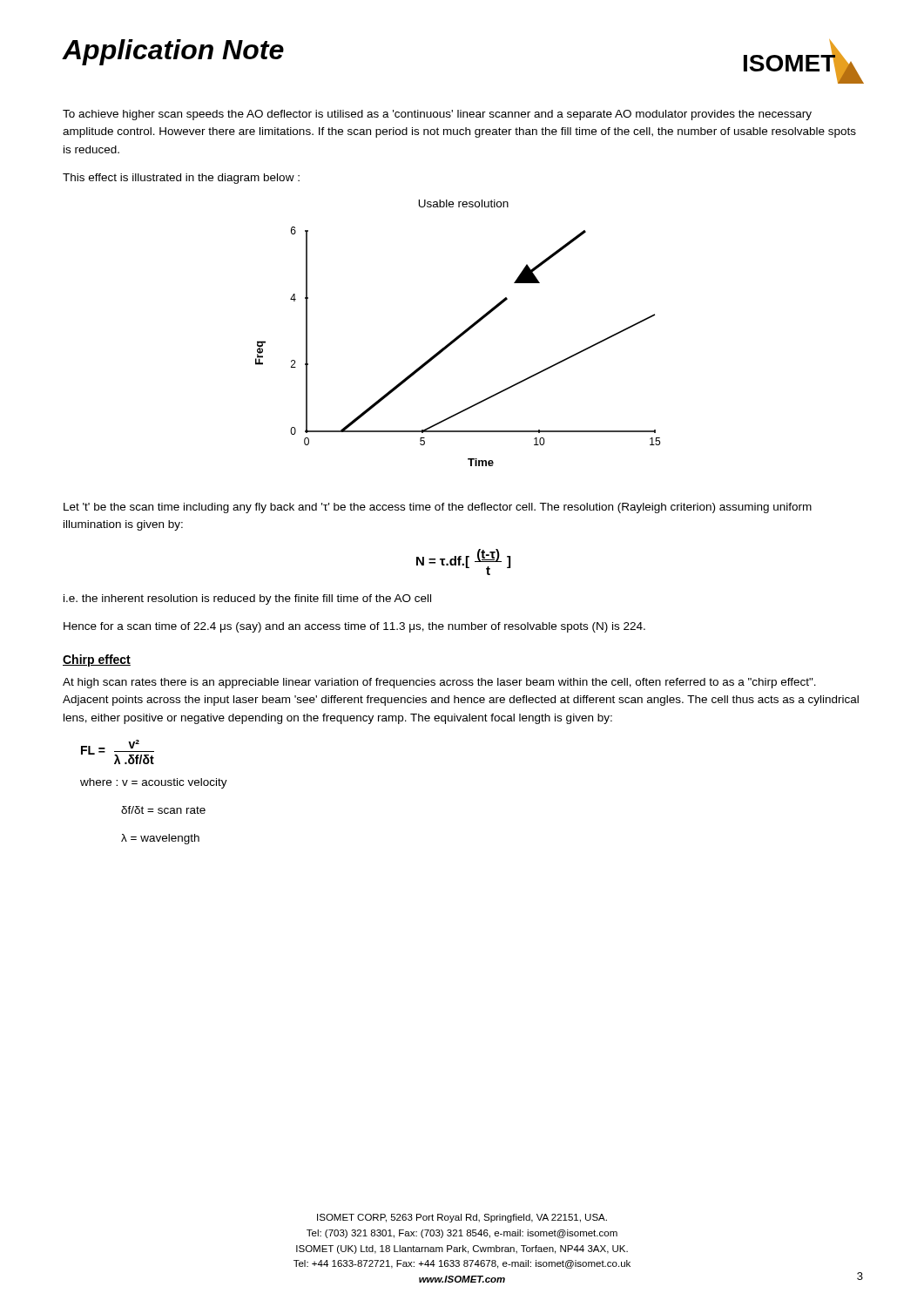Navigate to the element starting "i.e. the inherent"

point(247,598)
